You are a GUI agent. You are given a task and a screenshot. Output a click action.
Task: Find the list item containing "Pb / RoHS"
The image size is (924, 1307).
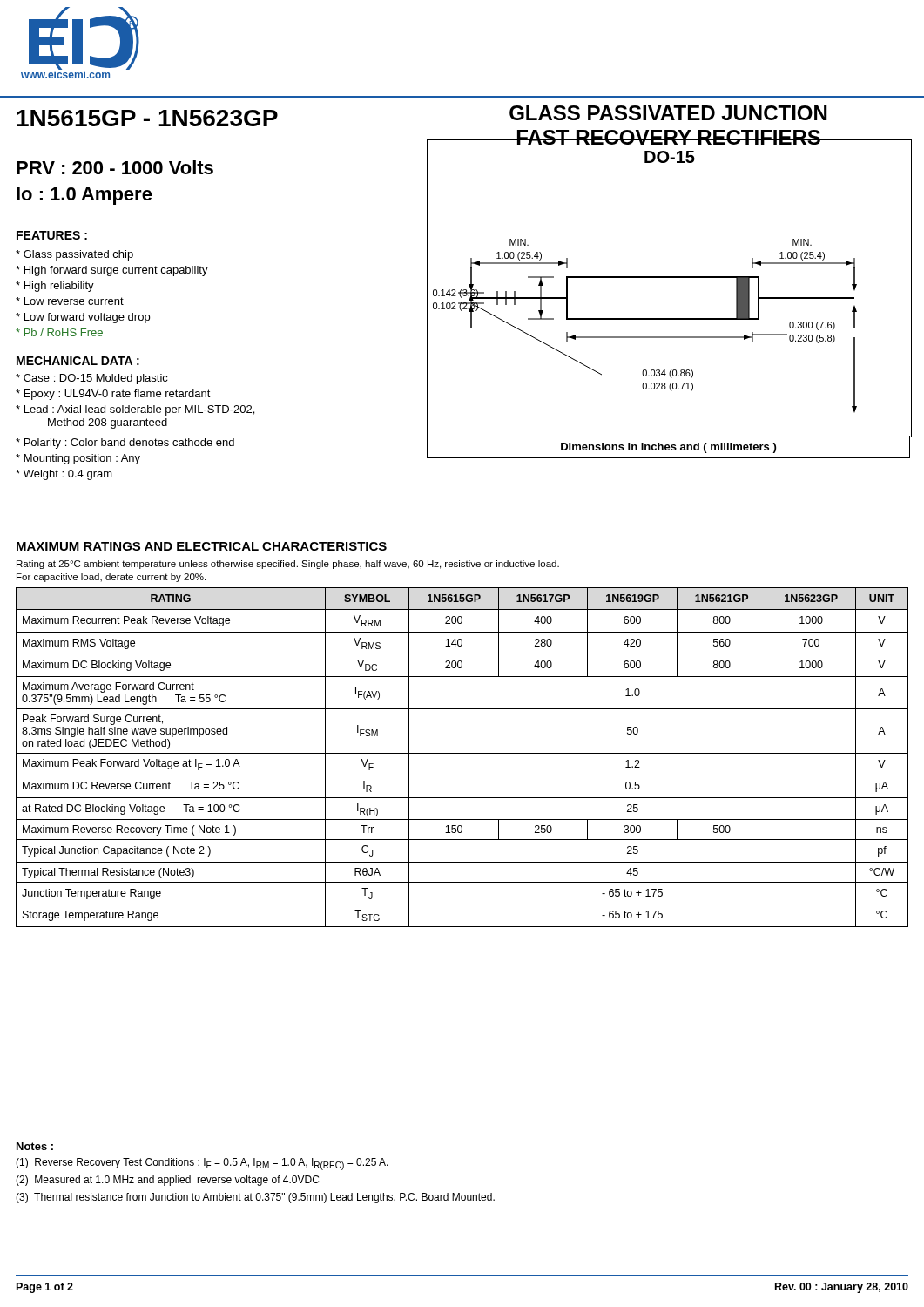(59, 332)
